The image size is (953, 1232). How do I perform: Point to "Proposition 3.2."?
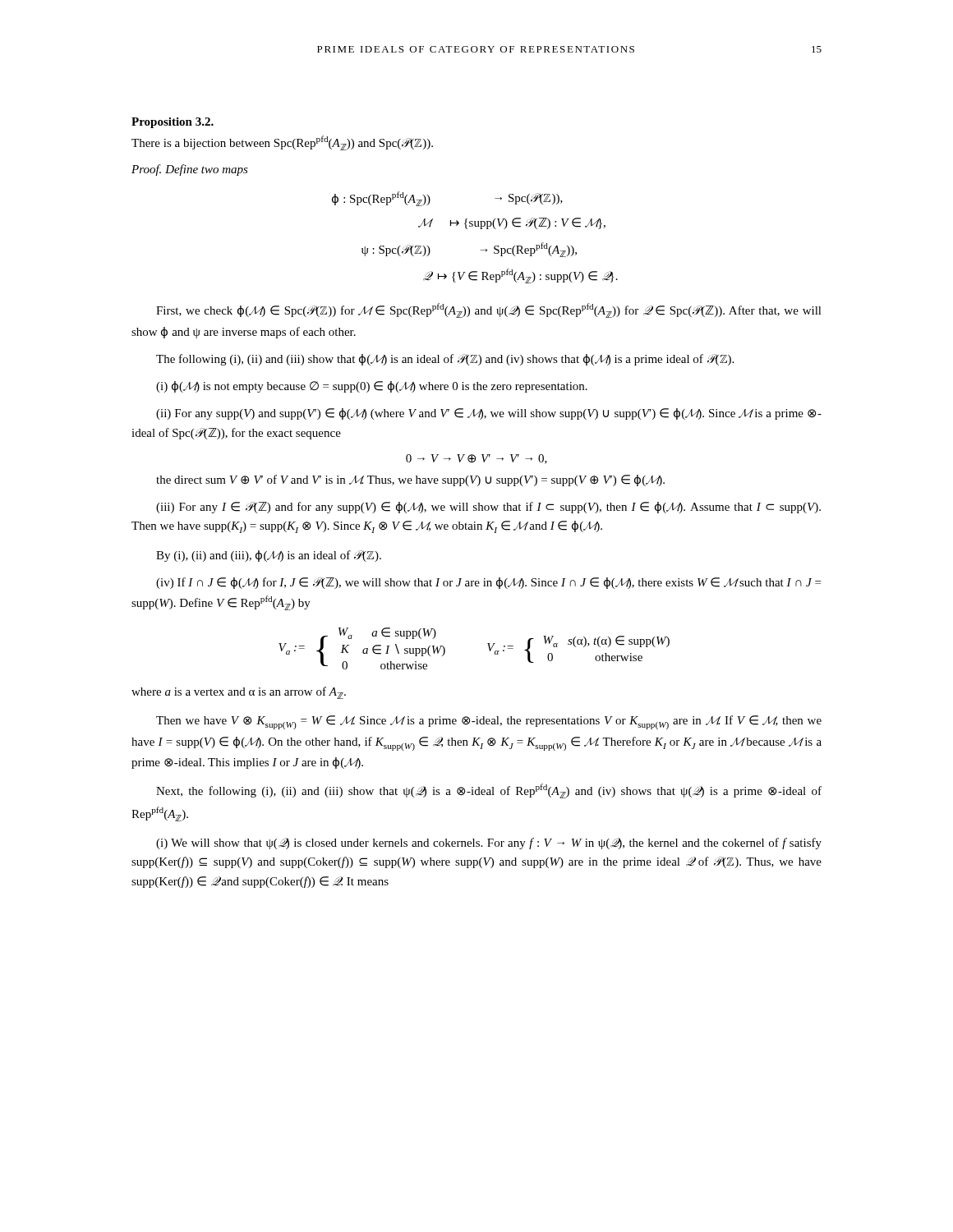(173, 122)
